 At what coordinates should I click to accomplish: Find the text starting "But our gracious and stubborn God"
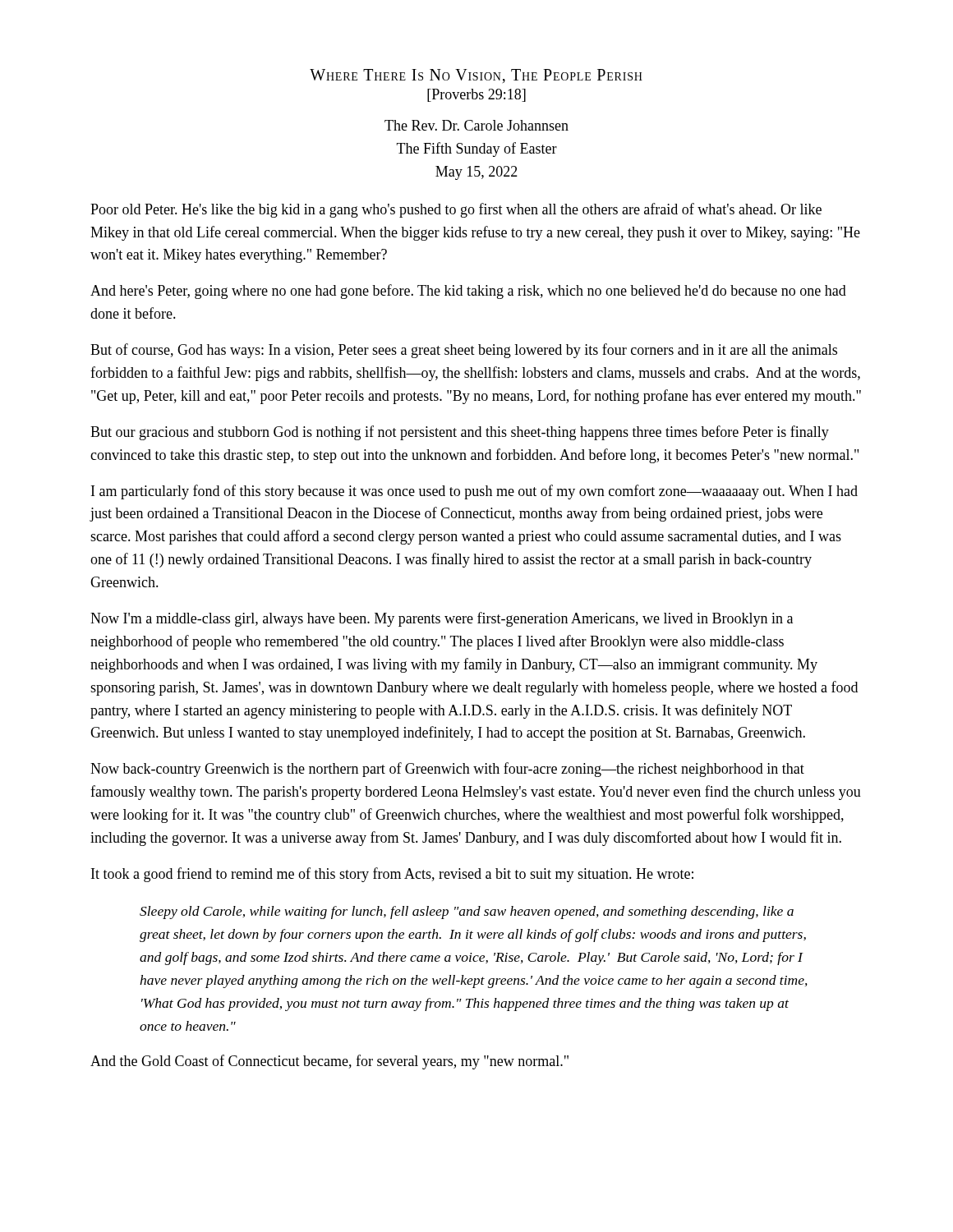[475, 443]
